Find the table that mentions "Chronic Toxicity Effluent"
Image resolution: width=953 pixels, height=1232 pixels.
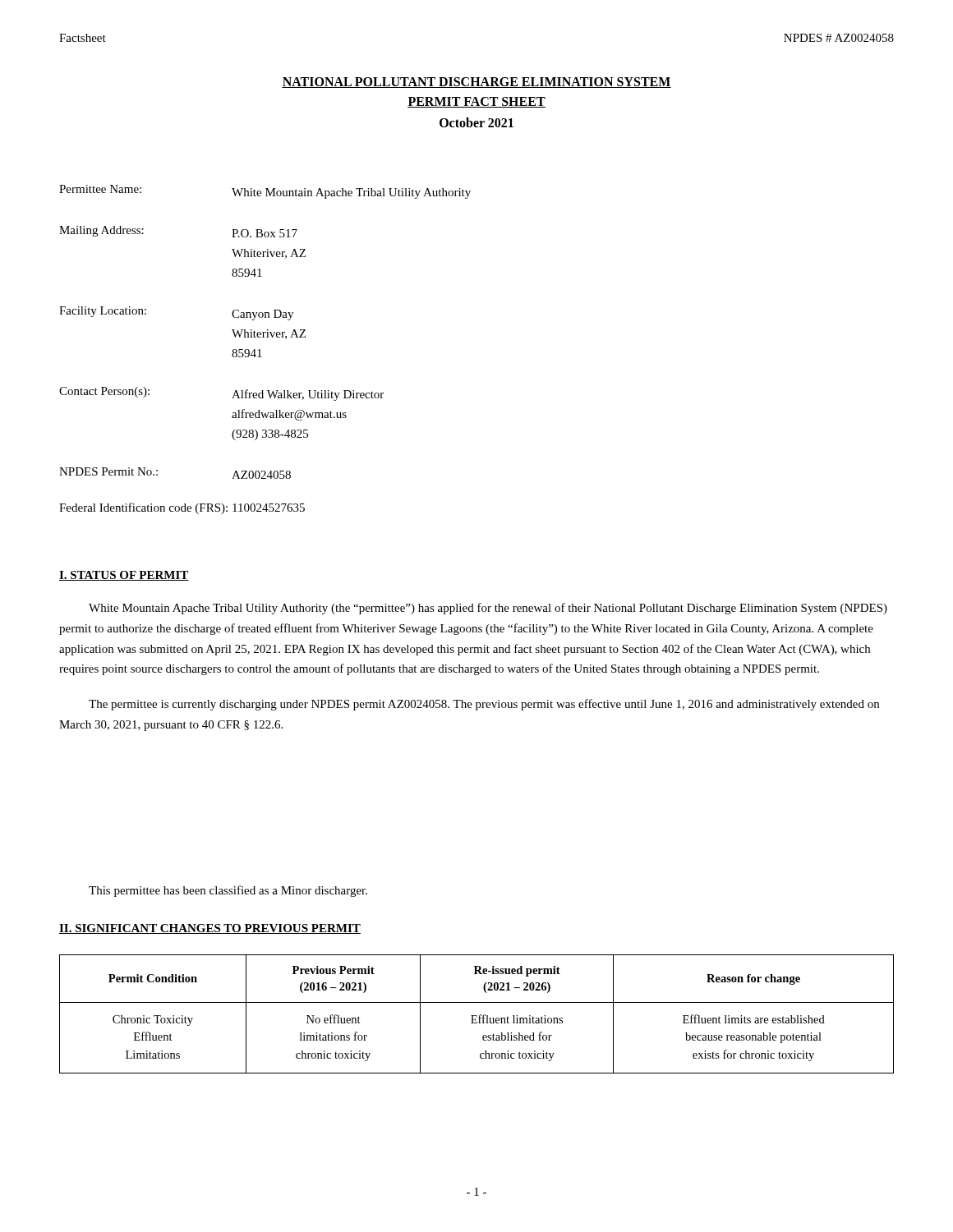476,1014
